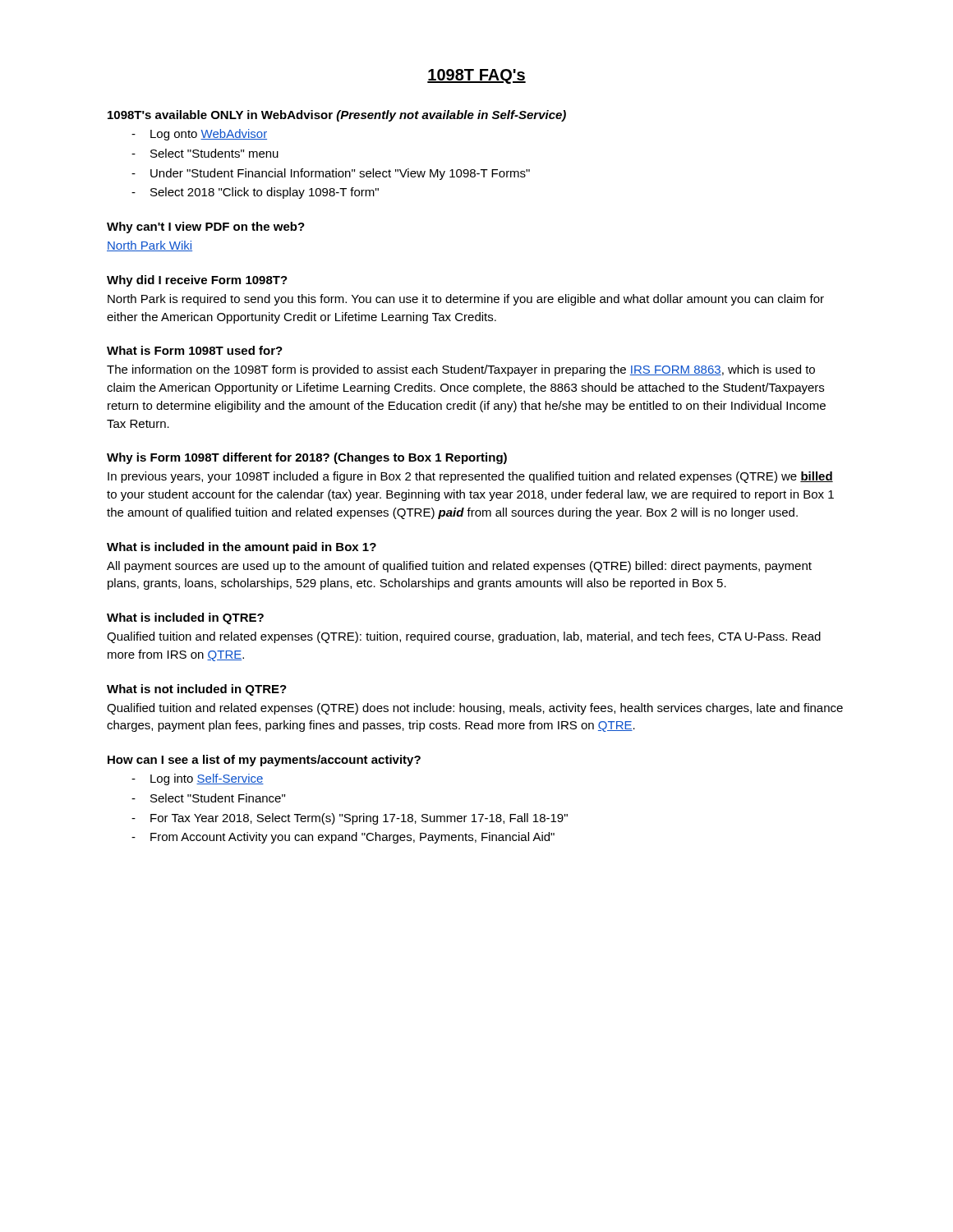Click the passage that begins "In previous years, your 1098T included a figure"
Image resolution: width=953 pixels, height=1232 pixels.
[x=476, y=494]
